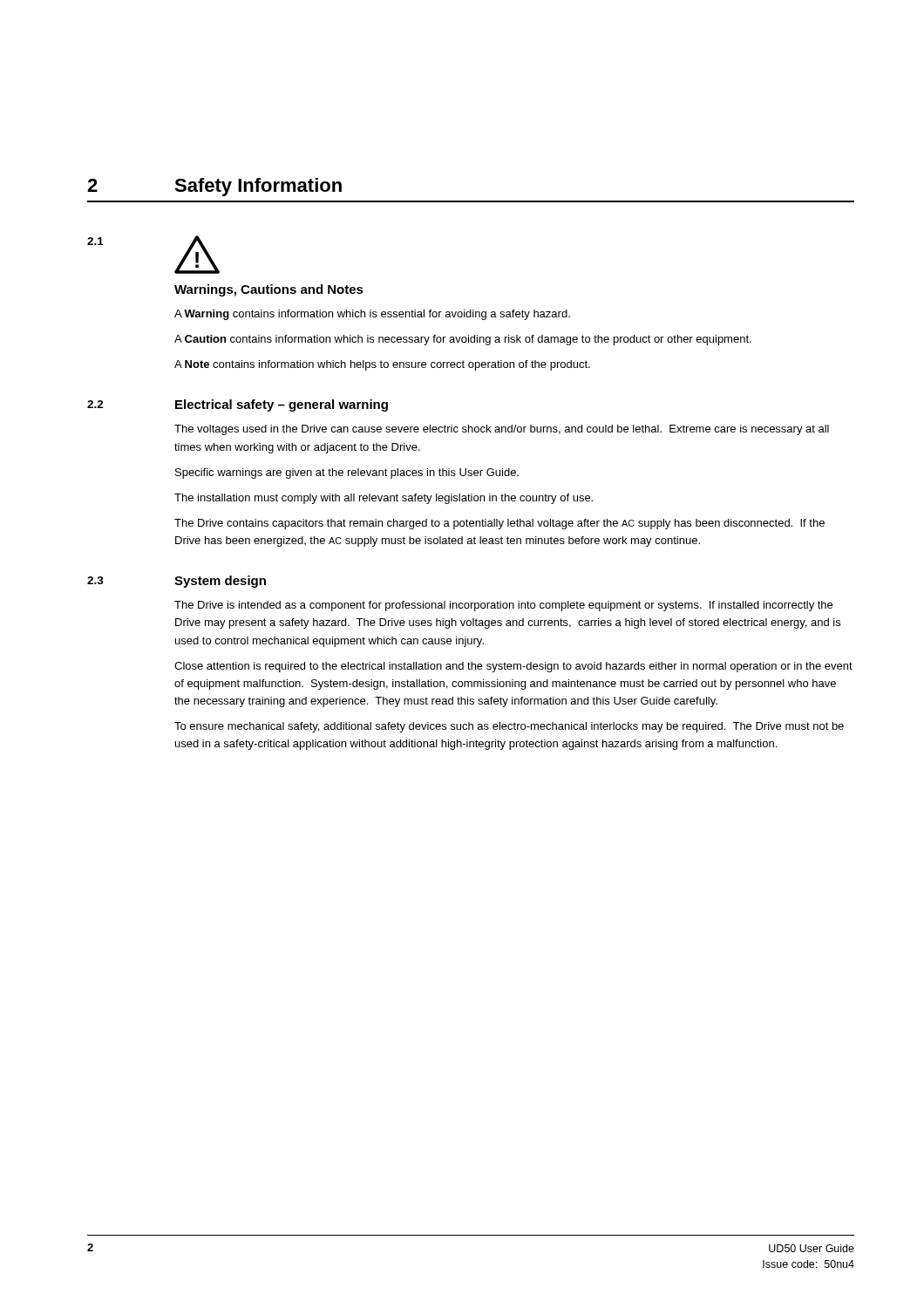Viewport: 924px width, 1308px height.
Task: Locate the illustration
Action: click(x=514, y=256)
